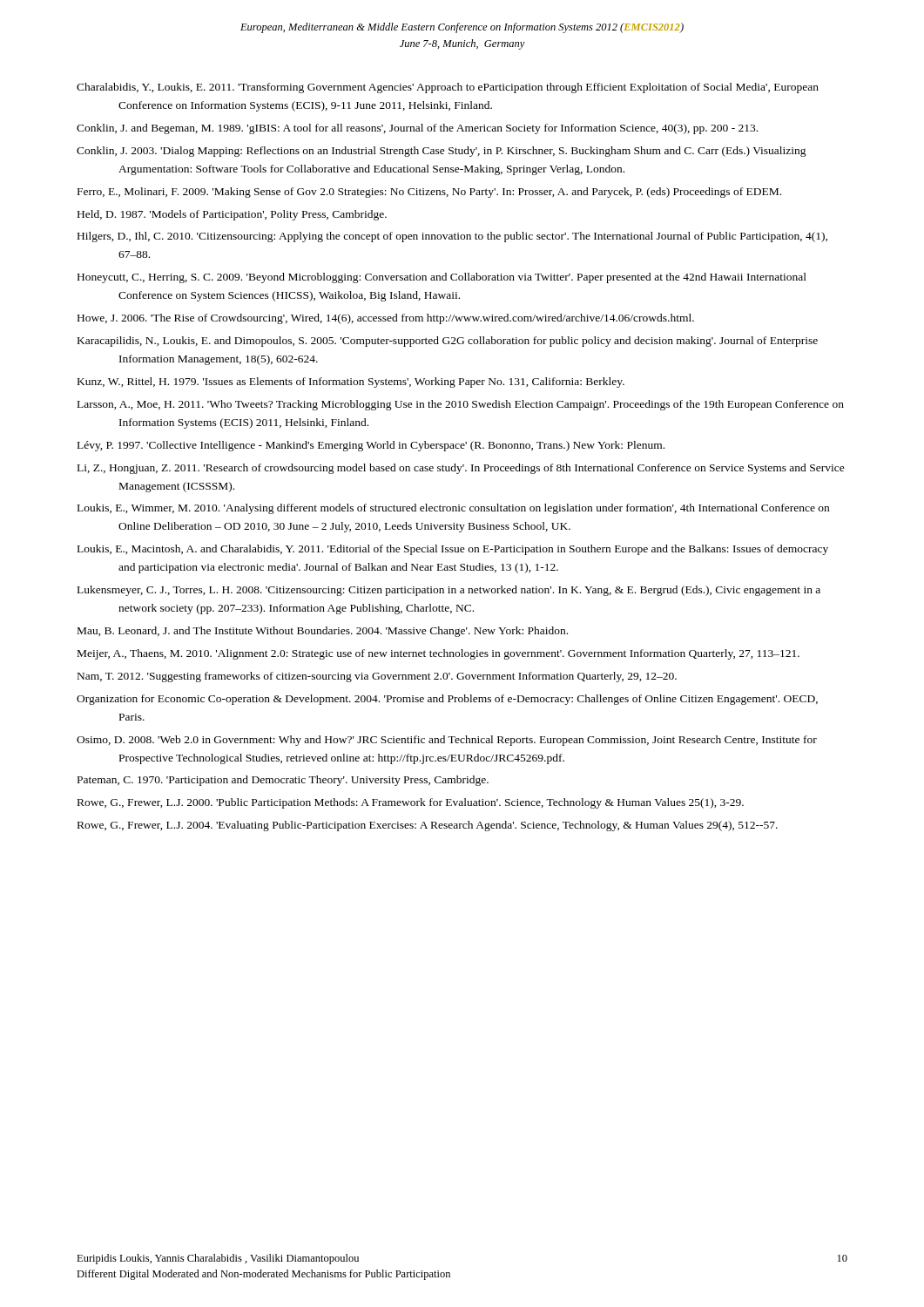The width and height of the screenshot is (924, 1307).
Task: Click on the list item that reads "Lévy, P. 1997. 'Collective Intelligence - Mankind's"
Action: pyautogui.click(x=371, y=445)
